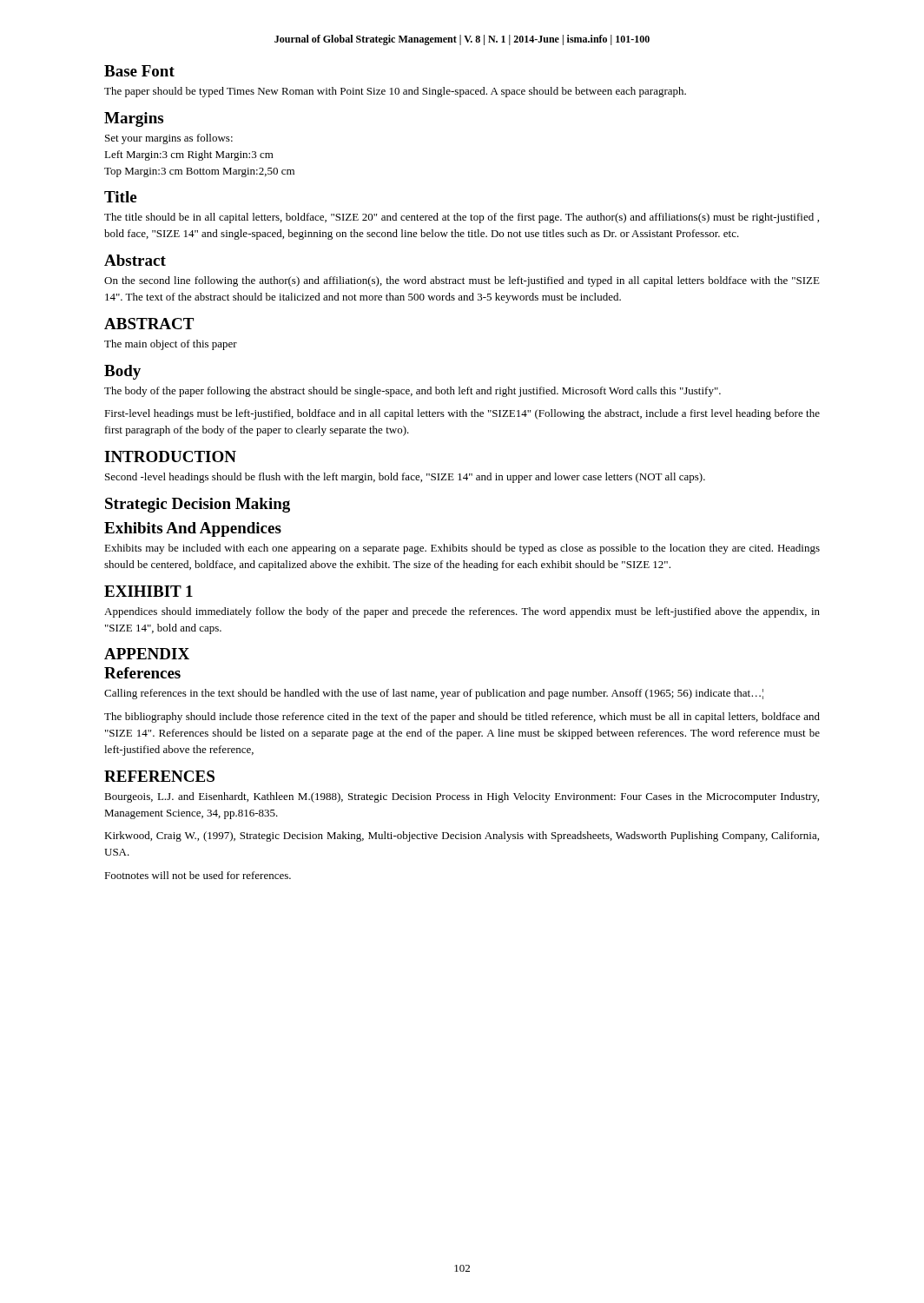This screenshot has width=924, height=1303.
Task: Where is the passage that starts "The body of the paper following"?
Action: click(413, 390)
